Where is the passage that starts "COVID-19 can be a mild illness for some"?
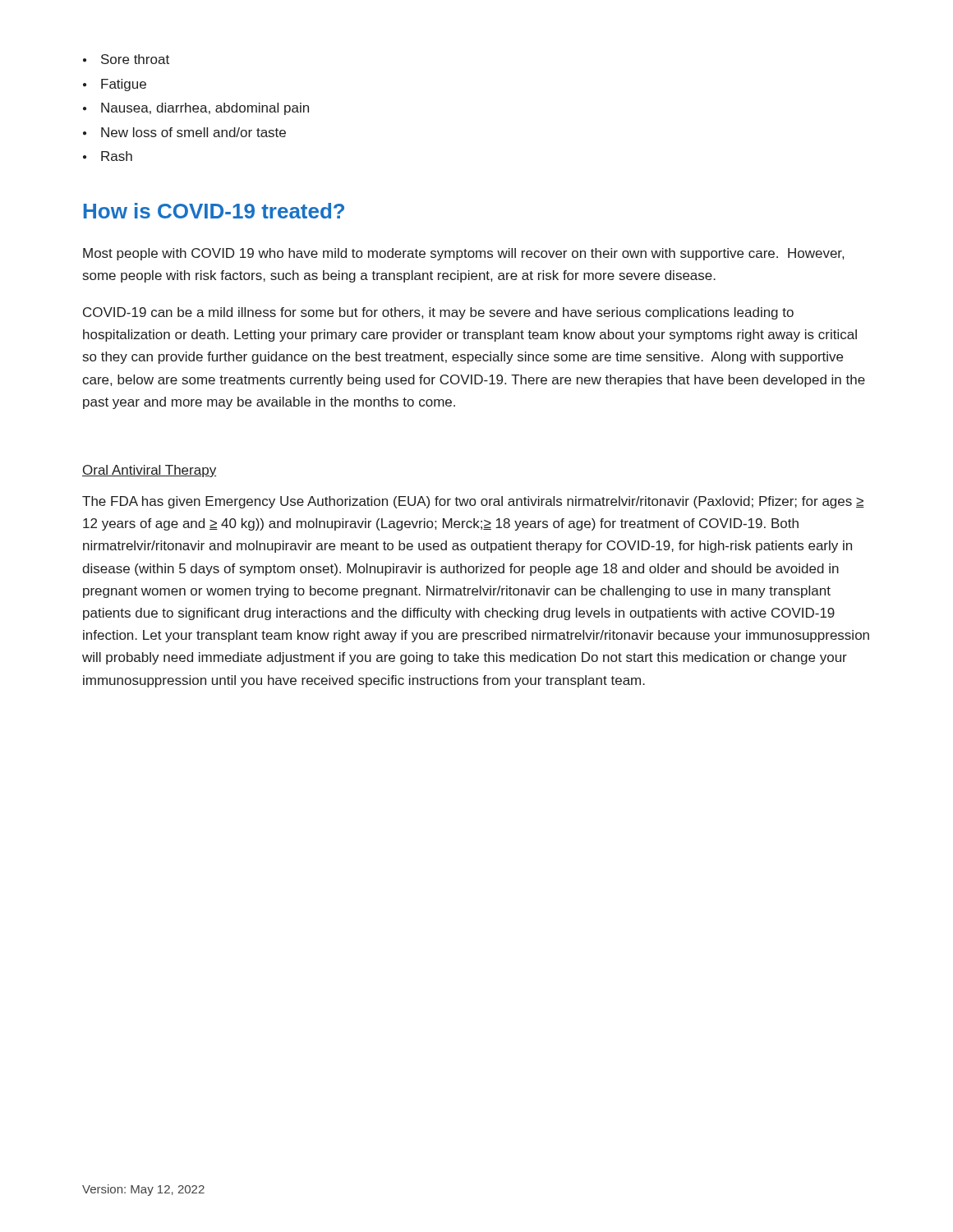 click(x=474, y=357)
